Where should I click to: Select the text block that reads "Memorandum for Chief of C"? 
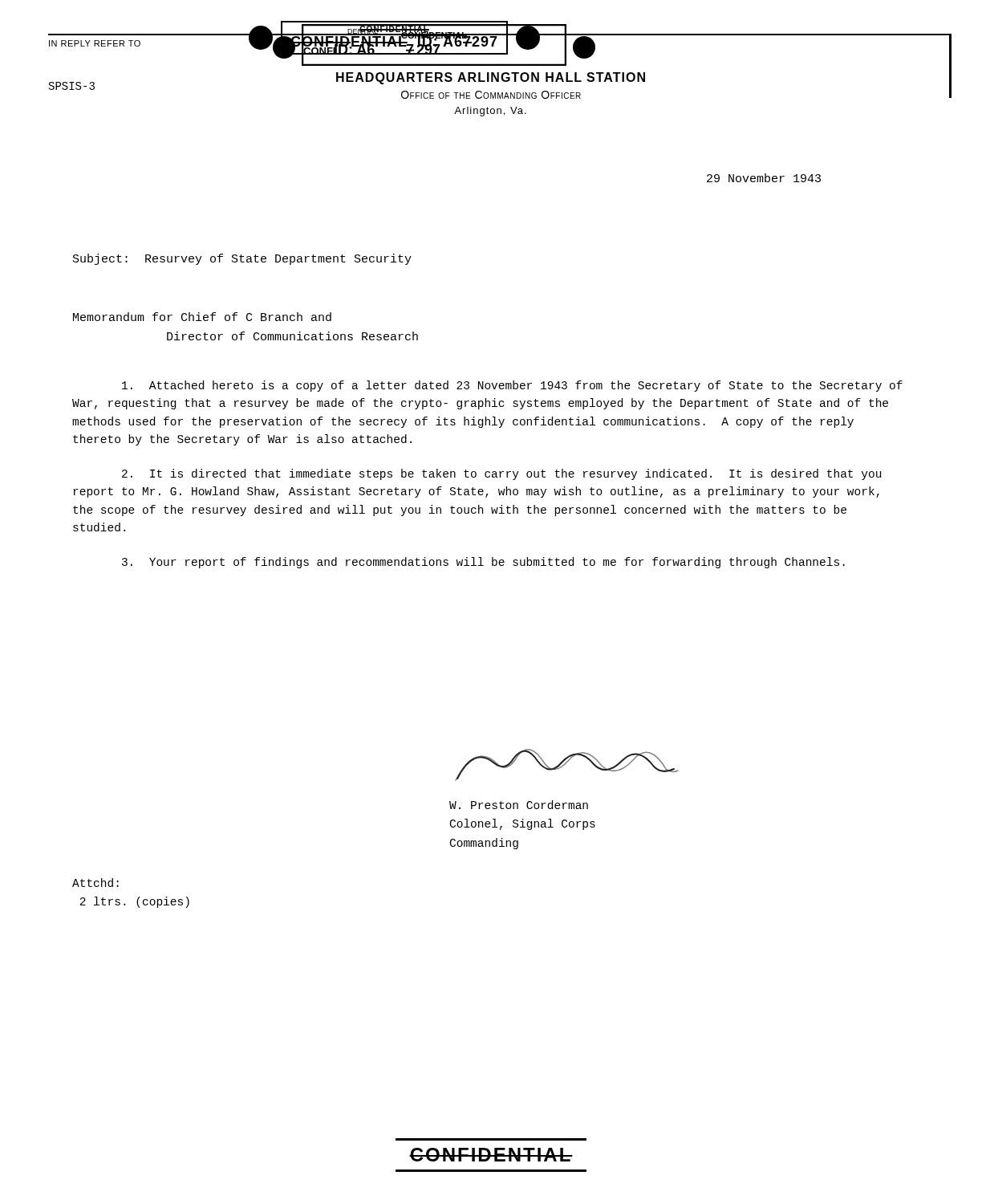tap(246, 328)
